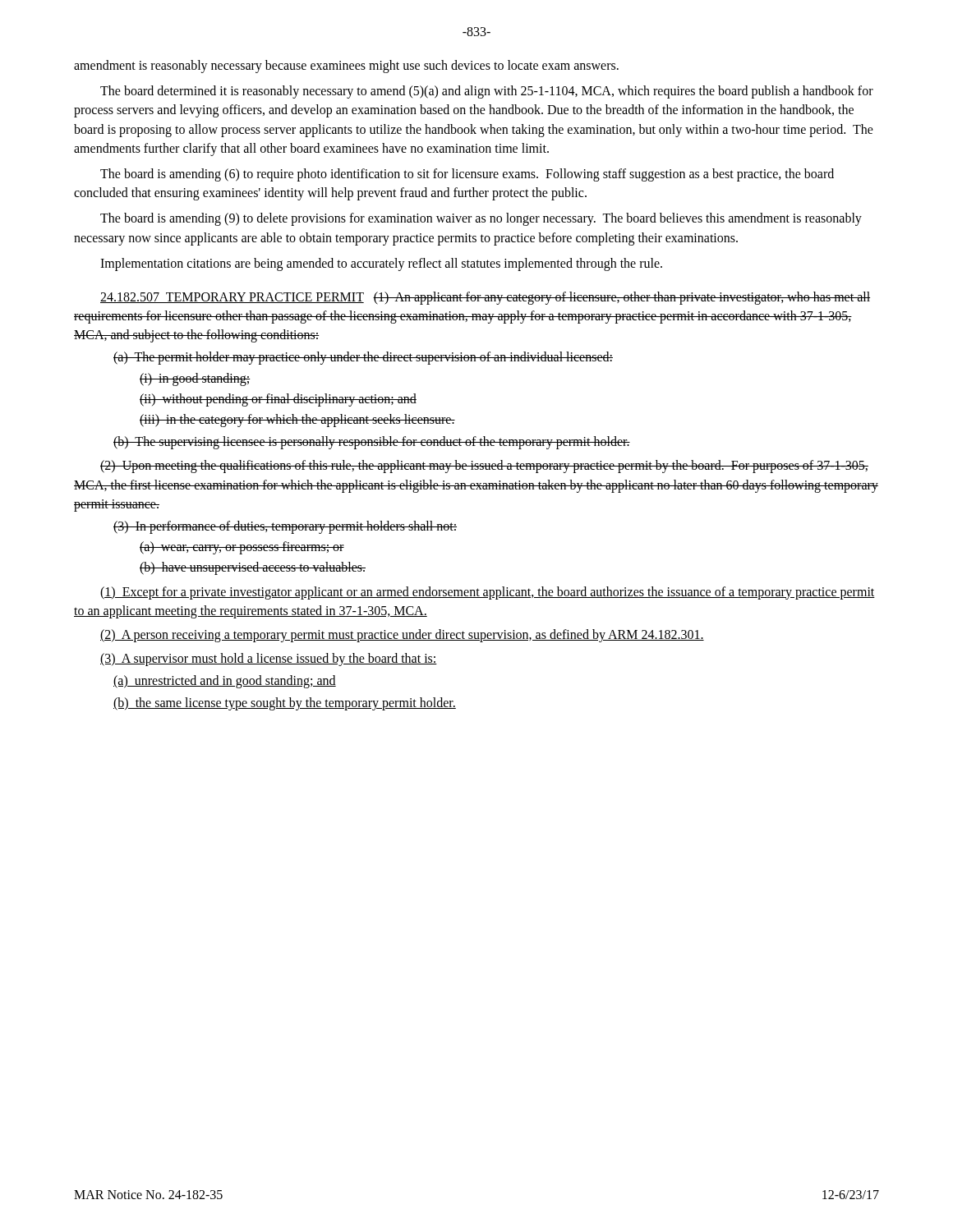Point to the block beginning "(1) An applicant for"
The image size is (953, 1232).
[472, 316]
